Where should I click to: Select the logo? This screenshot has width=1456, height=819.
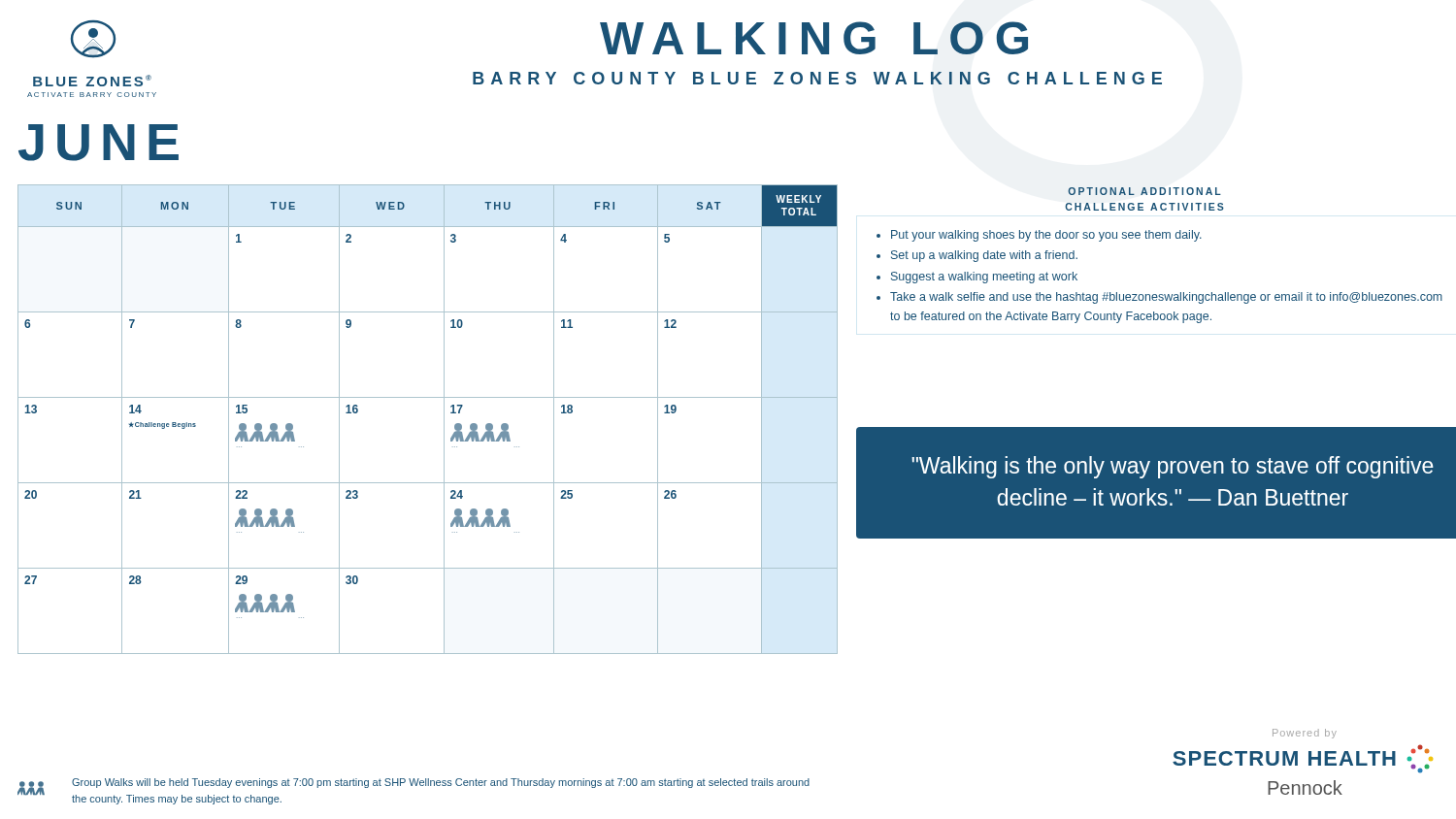[93, 58]
